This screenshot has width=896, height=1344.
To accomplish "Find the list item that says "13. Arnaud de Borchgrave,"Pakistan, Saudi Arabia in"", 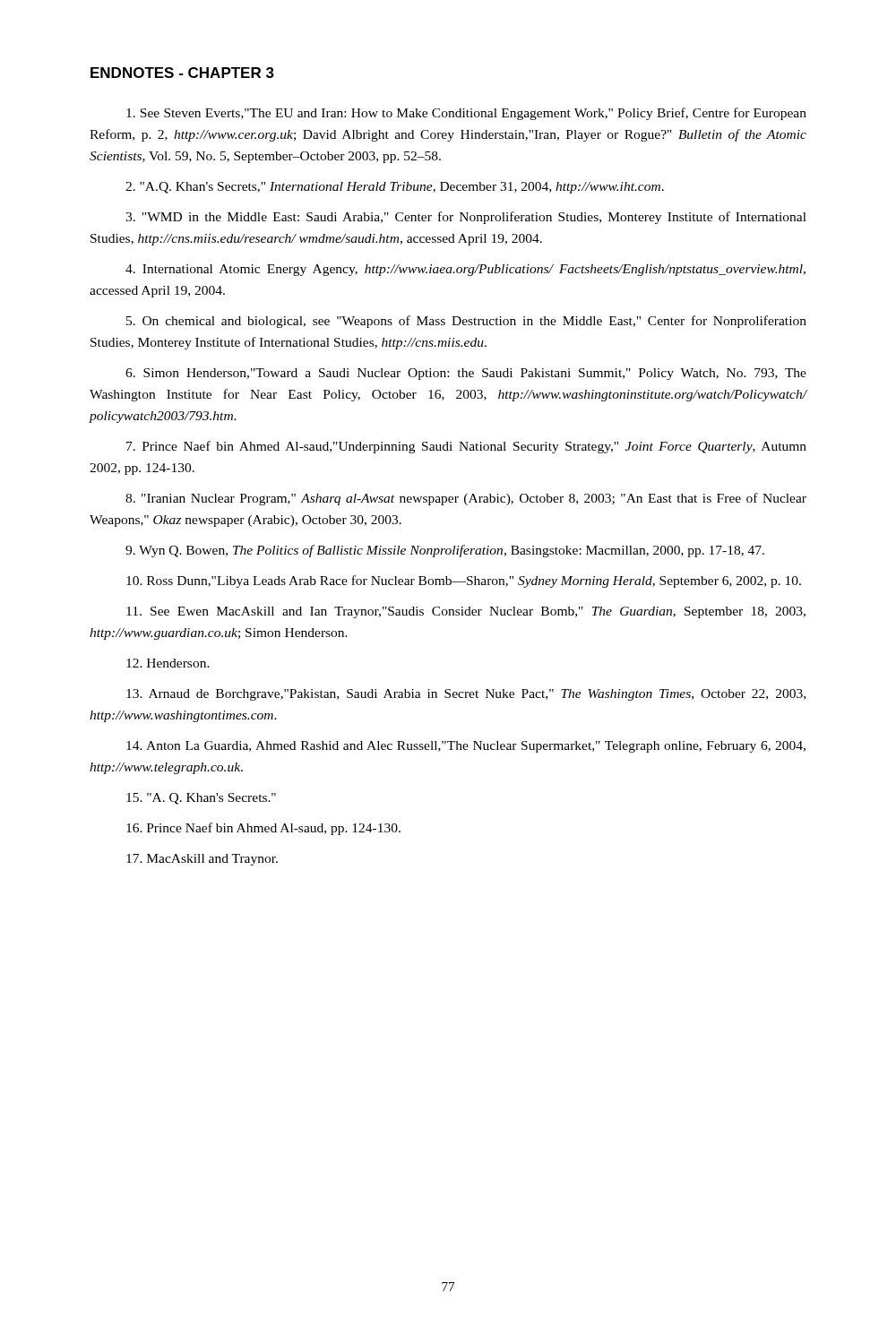I will click(448, 704).
